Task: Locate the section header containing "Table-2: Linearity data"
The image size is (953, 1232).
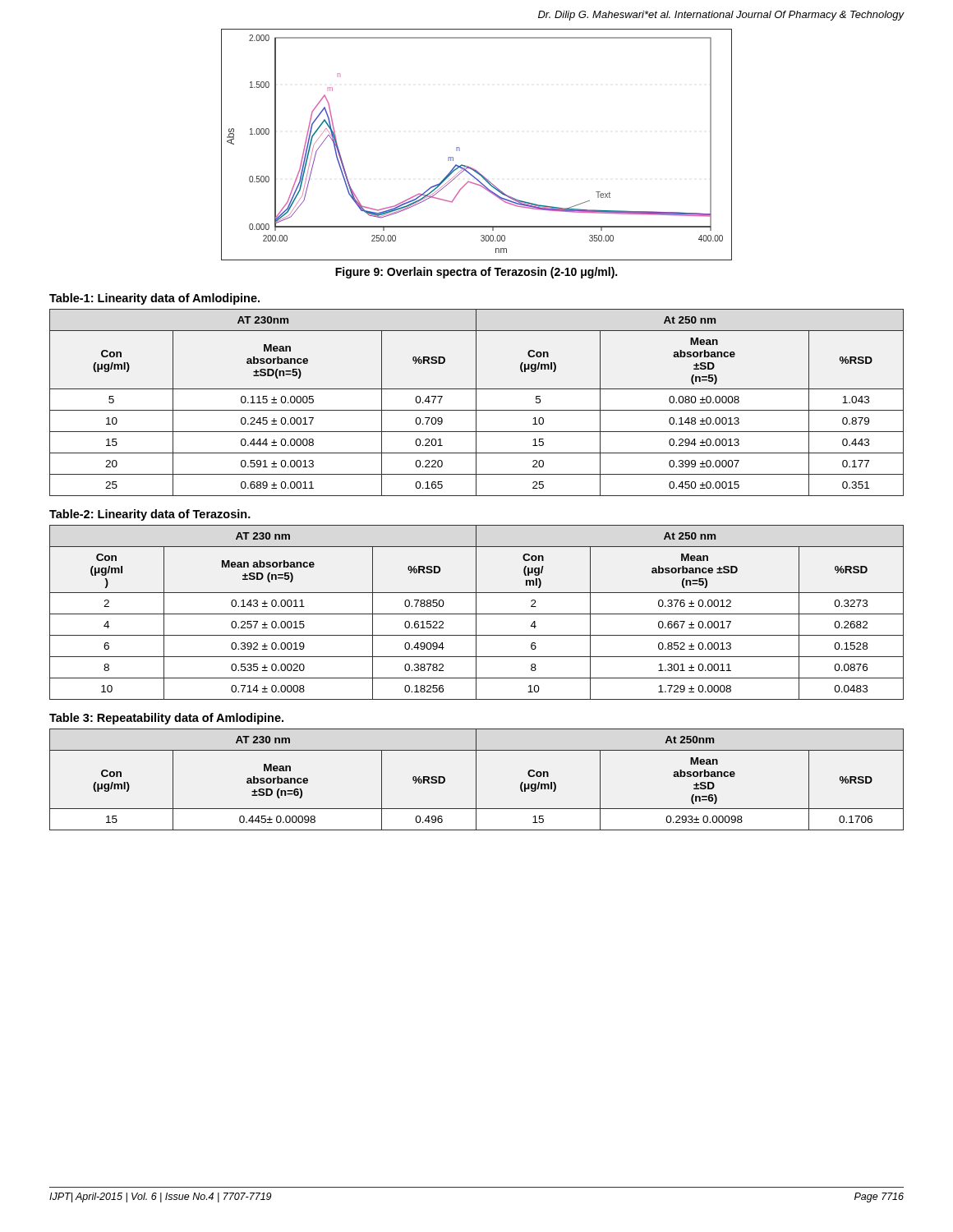Action: [x=150, y=514]
